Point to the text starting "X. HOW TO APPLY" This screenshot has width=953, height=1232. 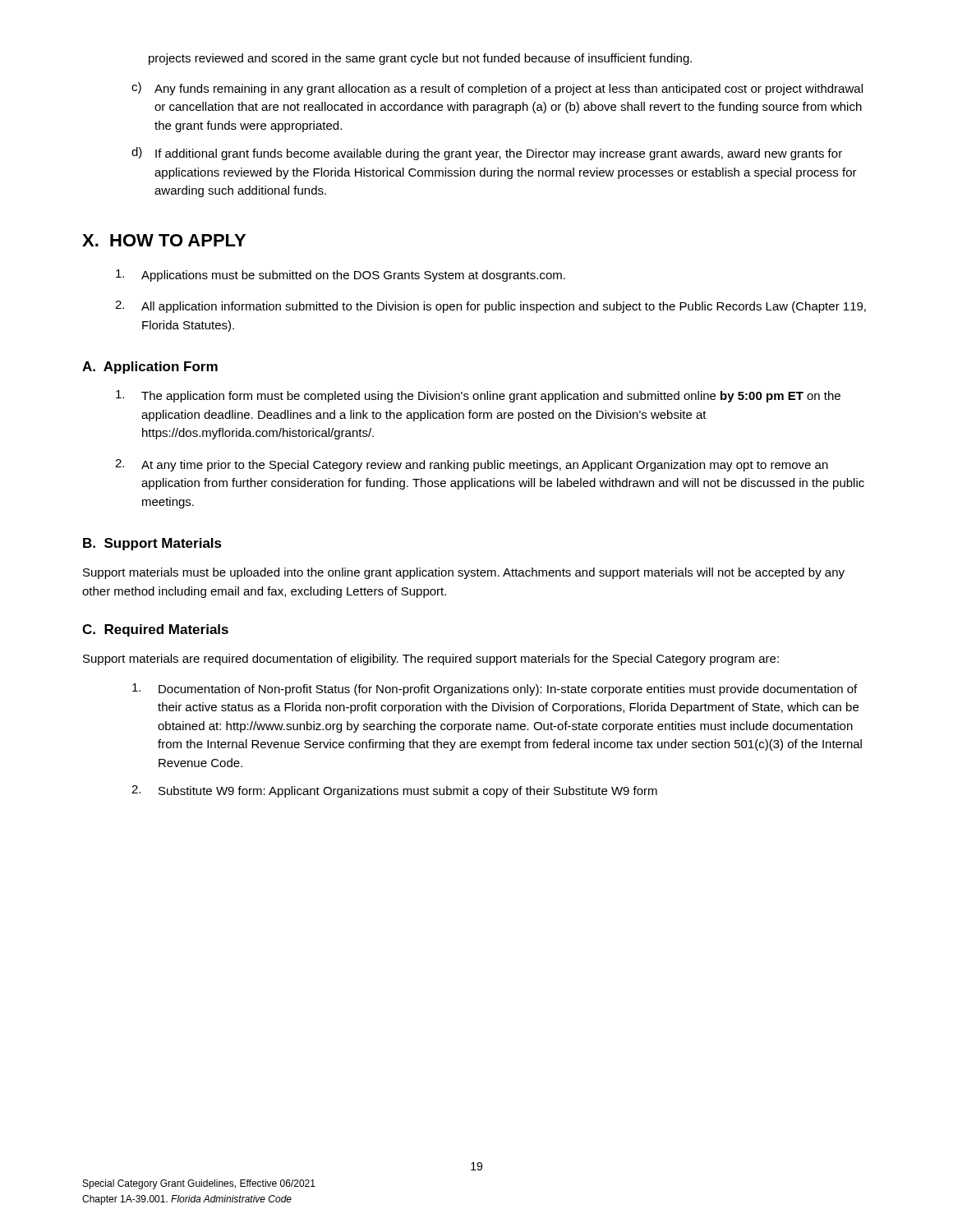(164, 240)
